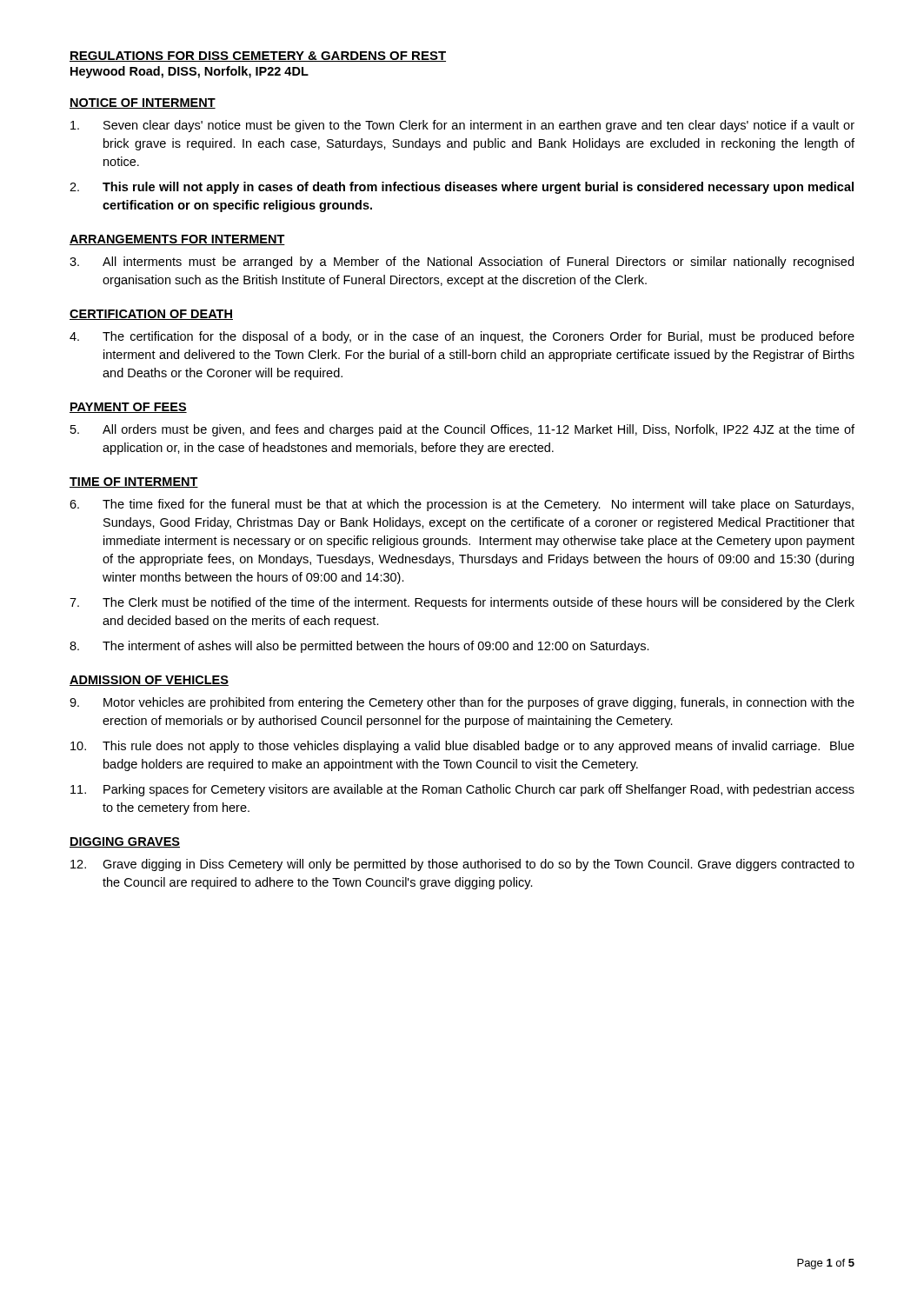Point to the block starting "12. Grave digging in Diss Cemetery"
Image resolution: width=924 pixels, height=1304 pixels.
coord(462,874)
